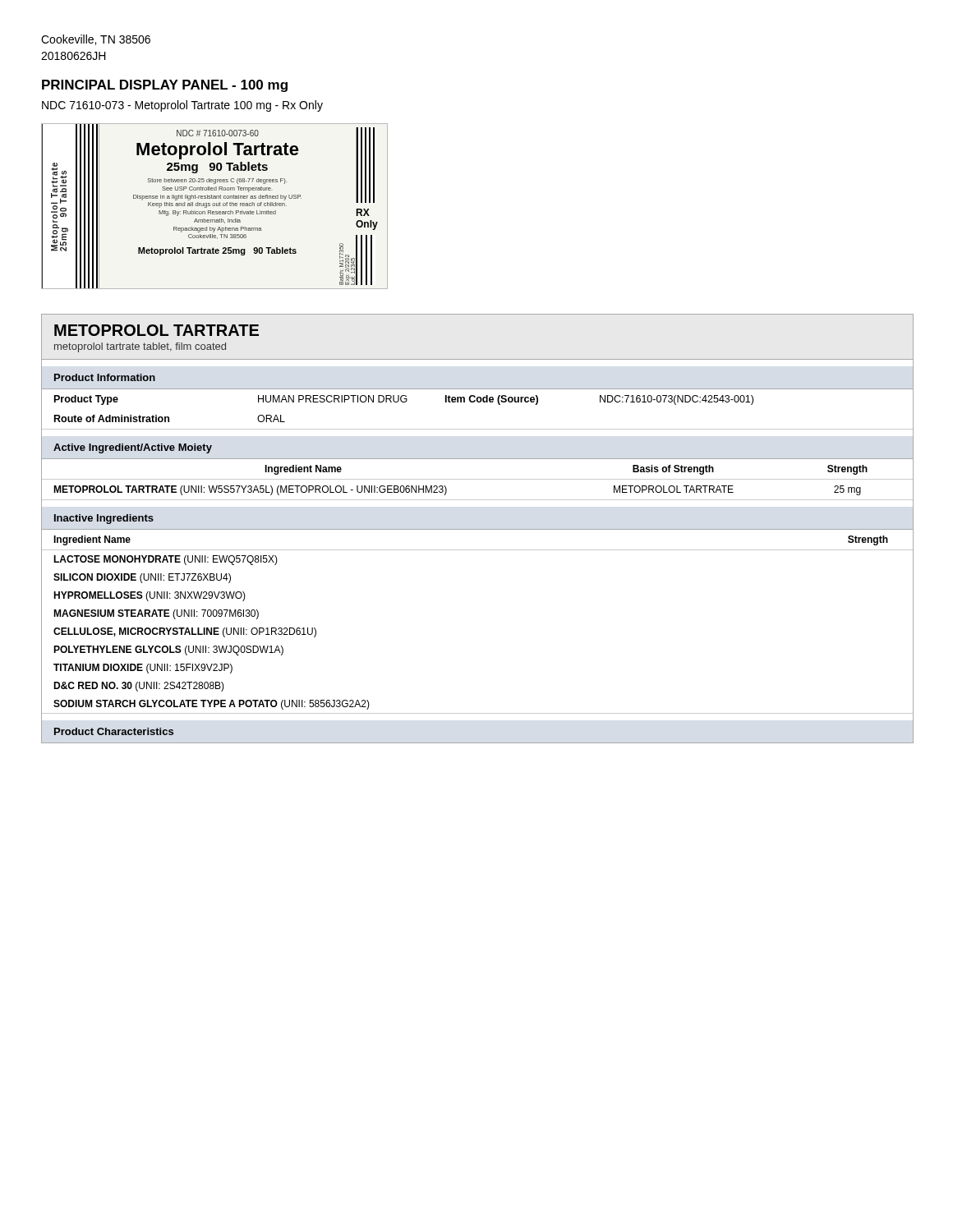Find the table that mentions "Product Type"
The width and height of the screenshot is (953, 1232).
(x=477, y=398)
